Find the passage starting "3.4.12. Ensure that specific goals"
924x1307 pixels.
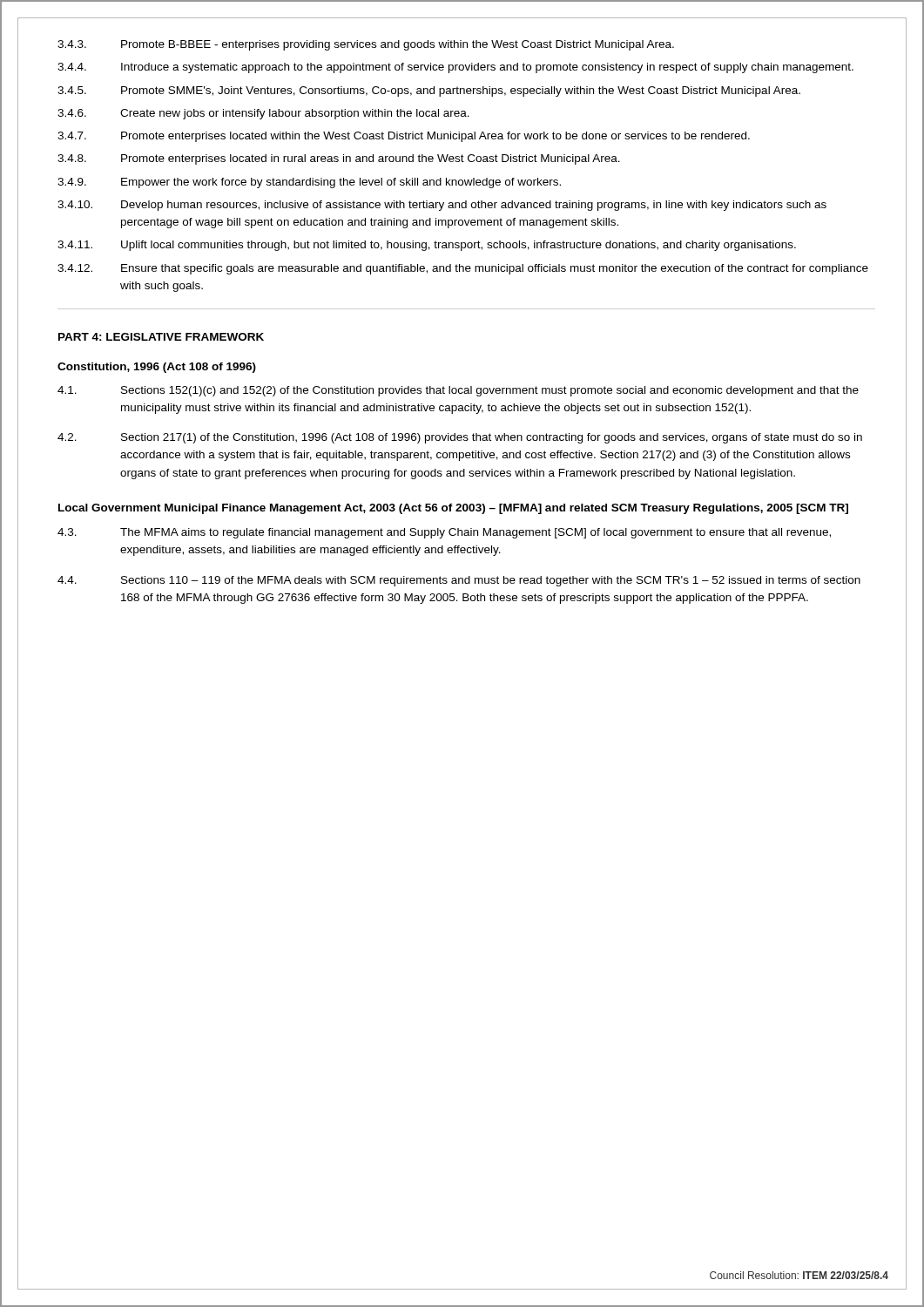click(x=466, y=277)
